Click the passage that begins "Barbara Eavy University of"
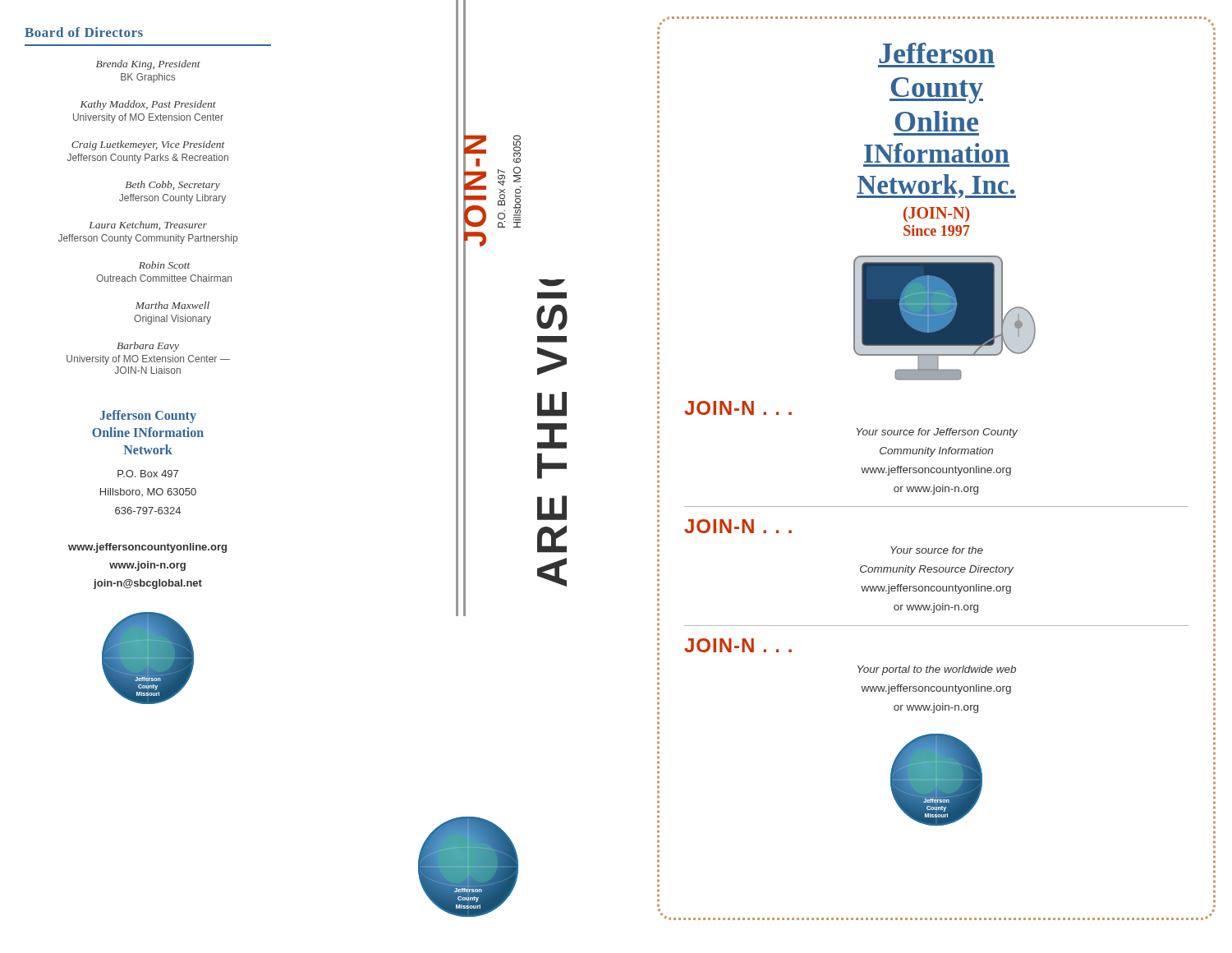Viewport: 1232px width, 953px height. pos(148,358)
